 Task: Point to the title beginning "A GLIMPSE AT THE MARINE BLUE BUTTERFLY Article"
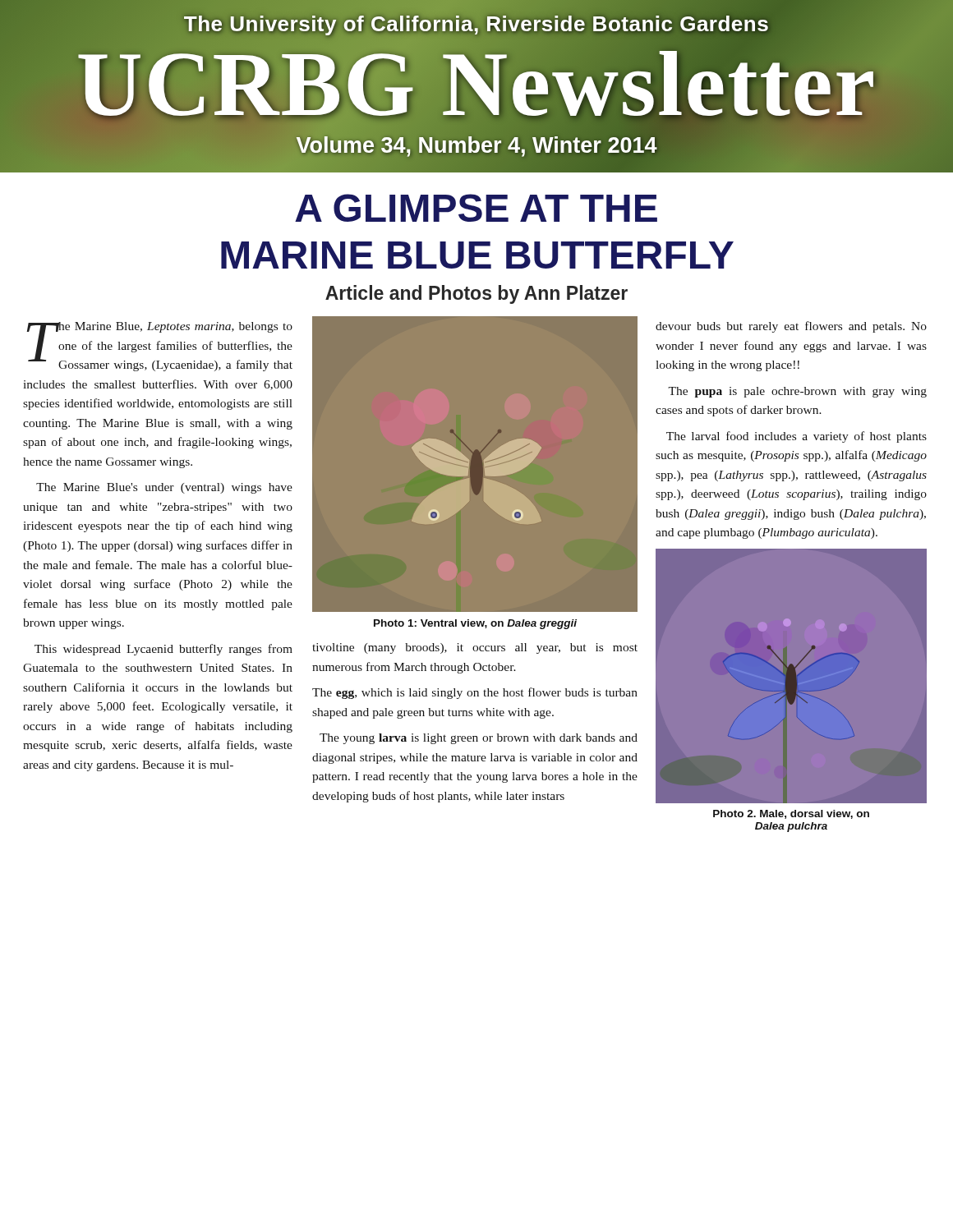[476, 245]
